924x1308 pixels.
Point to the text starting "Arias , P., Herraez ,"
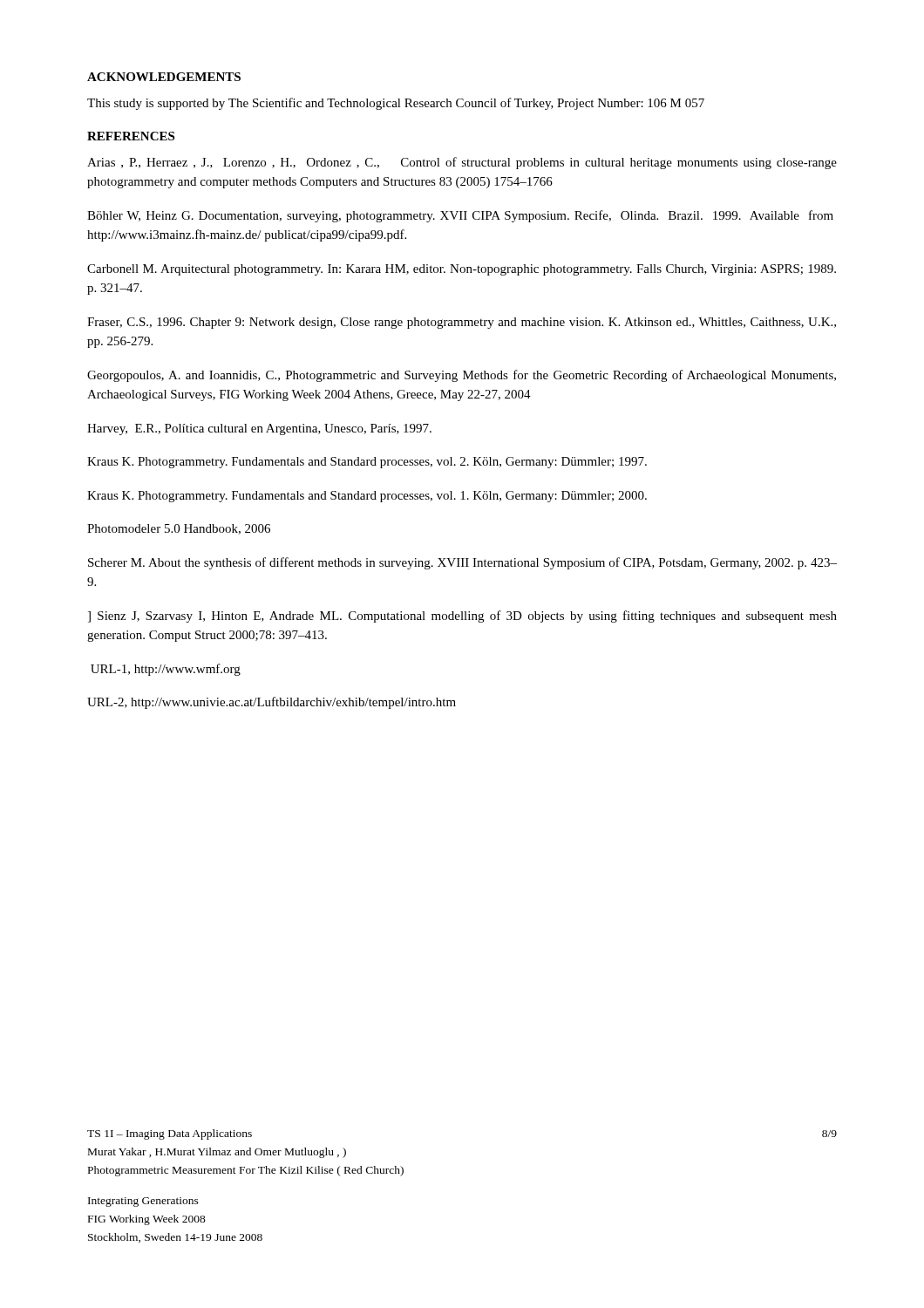tap(462, 172)
